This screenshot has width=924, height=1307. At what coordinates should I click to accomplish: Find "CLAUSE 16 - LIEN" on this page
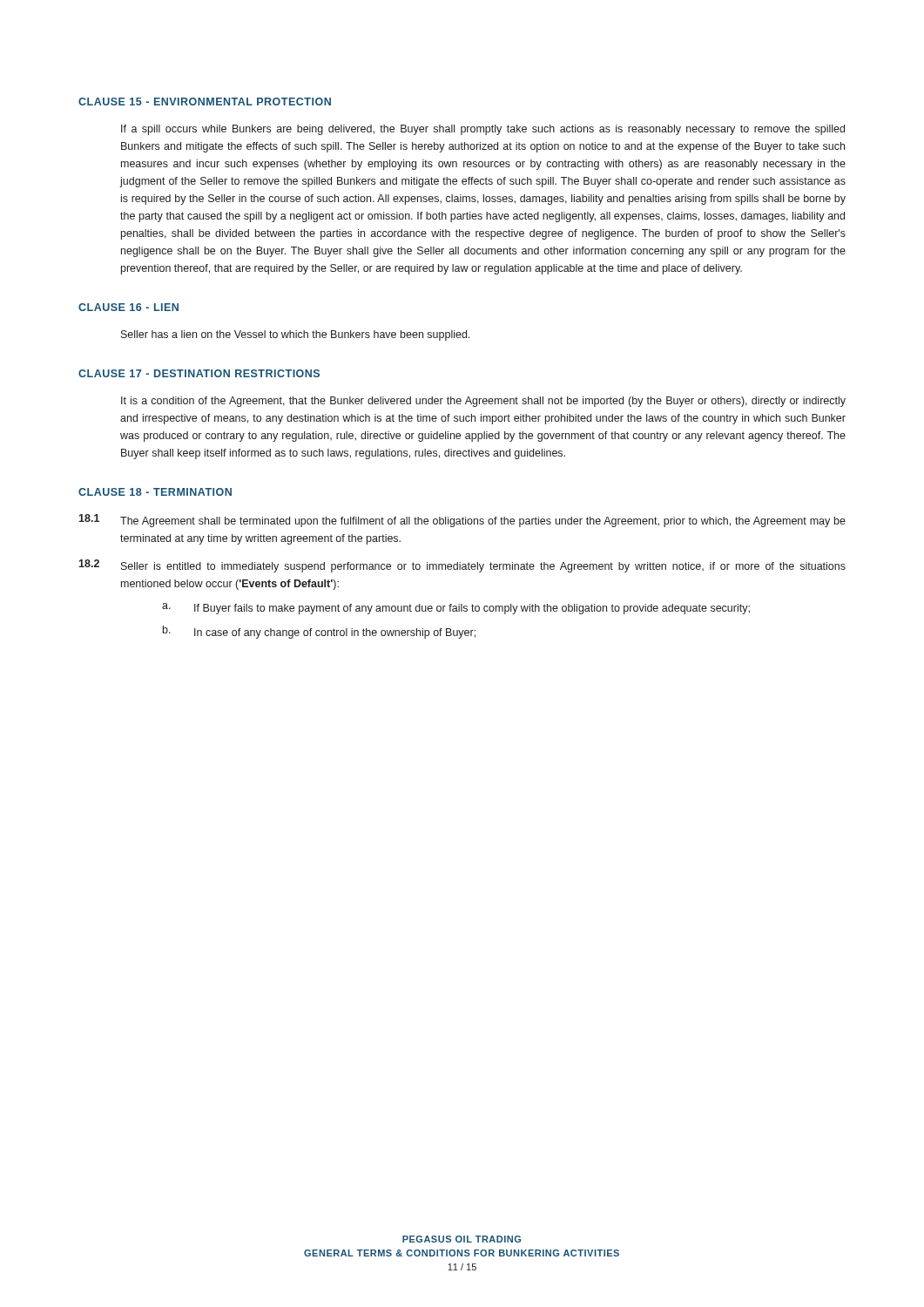(129, 308)
